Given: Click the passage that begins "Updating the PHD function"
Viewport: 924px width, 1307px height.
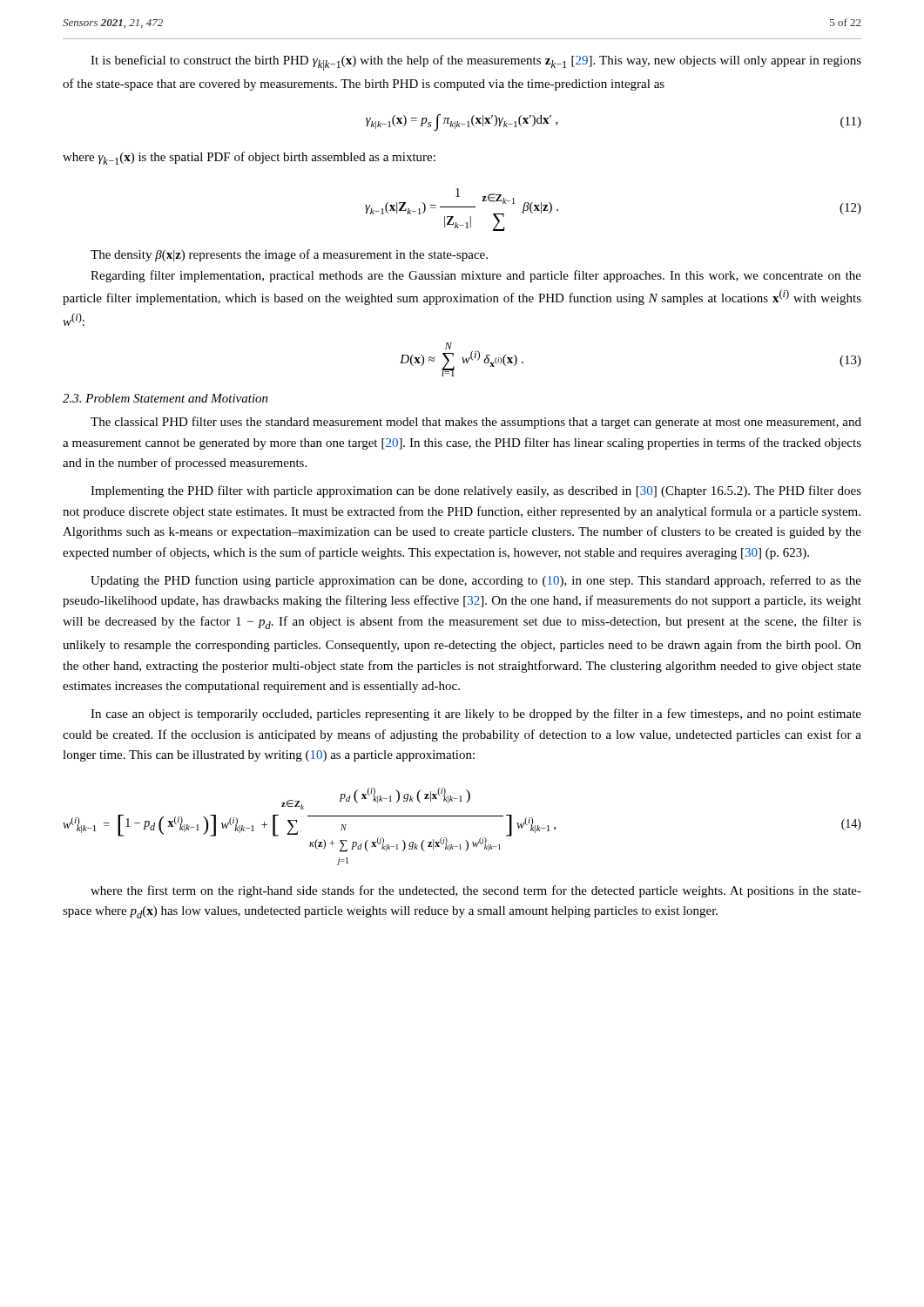Looking at the screenshot, I should pos(462,633).
